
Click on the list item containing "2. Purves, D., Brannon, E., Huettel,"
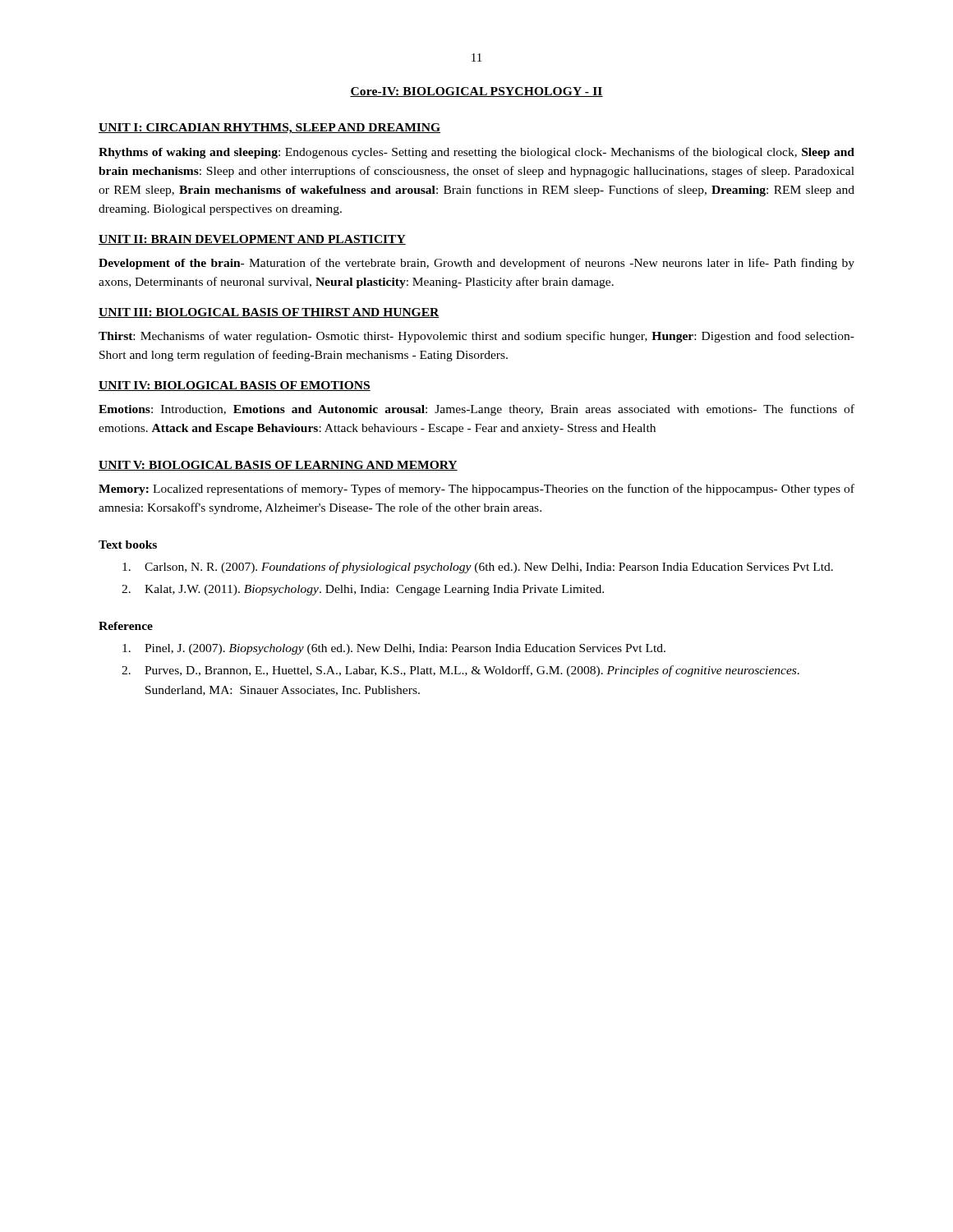pos(476,680)
